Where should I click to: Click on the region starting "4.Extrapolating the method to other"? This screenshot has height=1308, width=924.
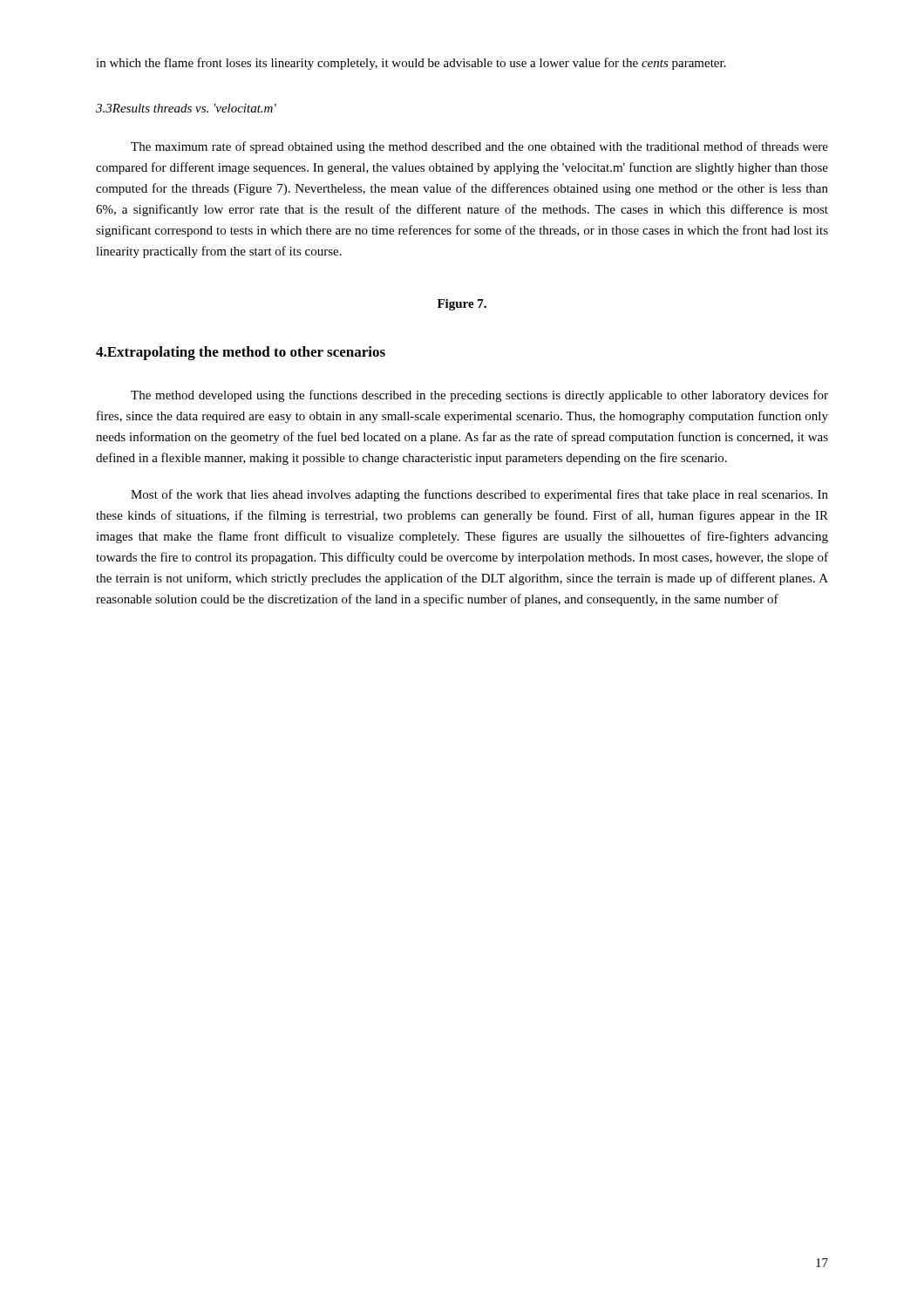tap(241, 352)
